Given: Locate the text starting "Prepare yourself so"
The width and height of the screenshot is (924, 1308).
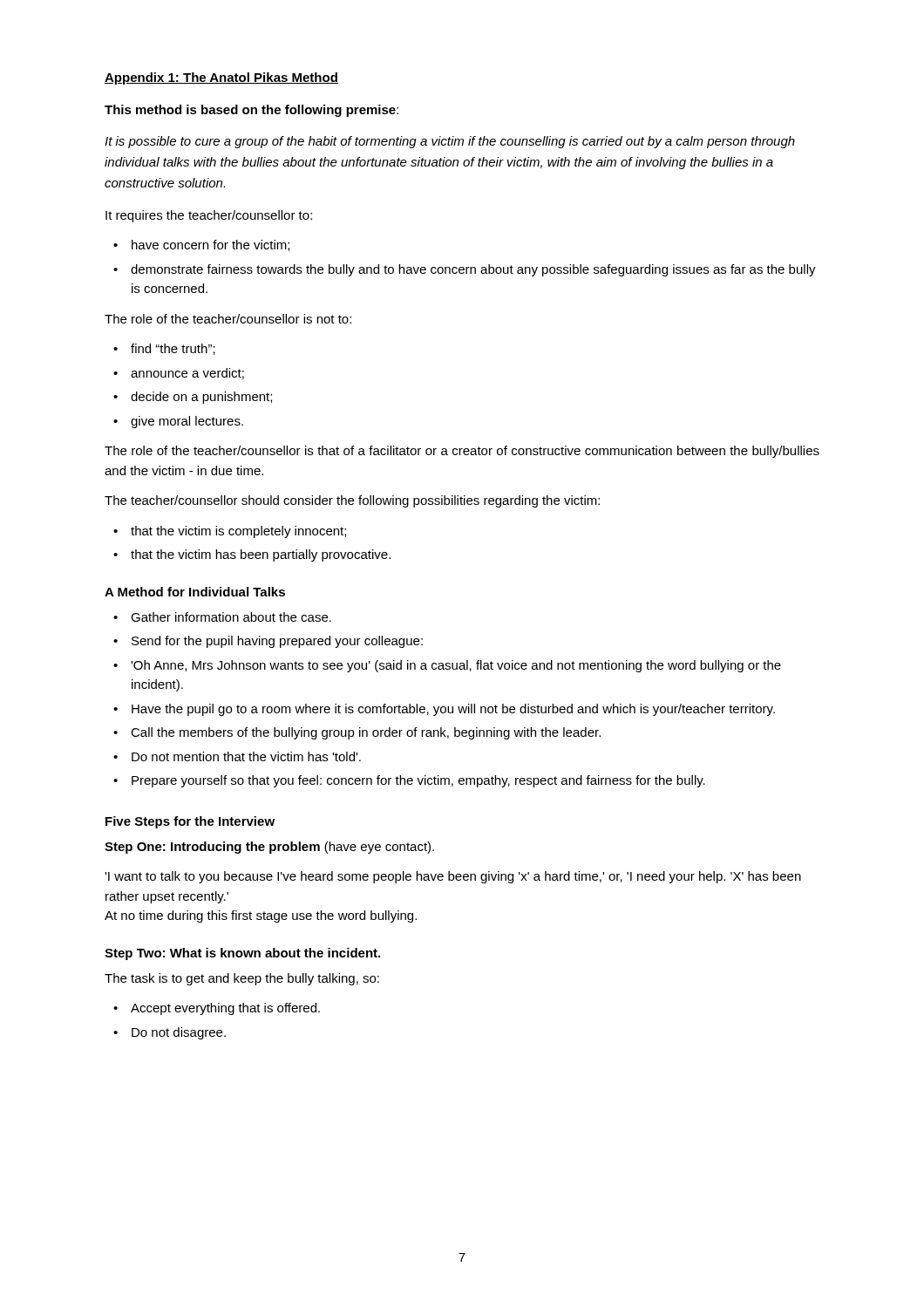Looking at the screenshot, I should pos(418,780).
